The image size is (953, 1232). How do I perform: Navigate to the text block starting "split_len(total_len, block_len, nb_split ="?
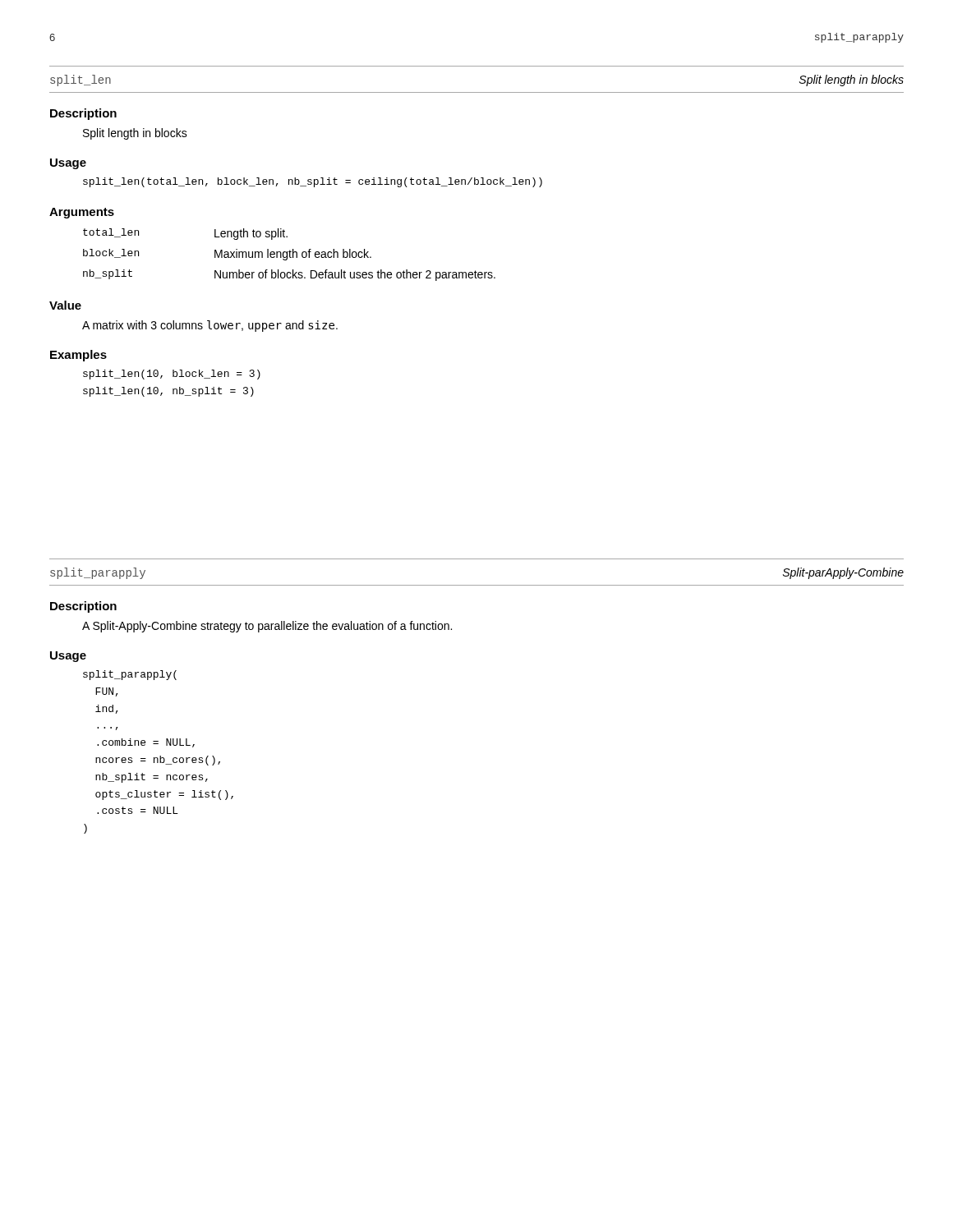point(313,182)
